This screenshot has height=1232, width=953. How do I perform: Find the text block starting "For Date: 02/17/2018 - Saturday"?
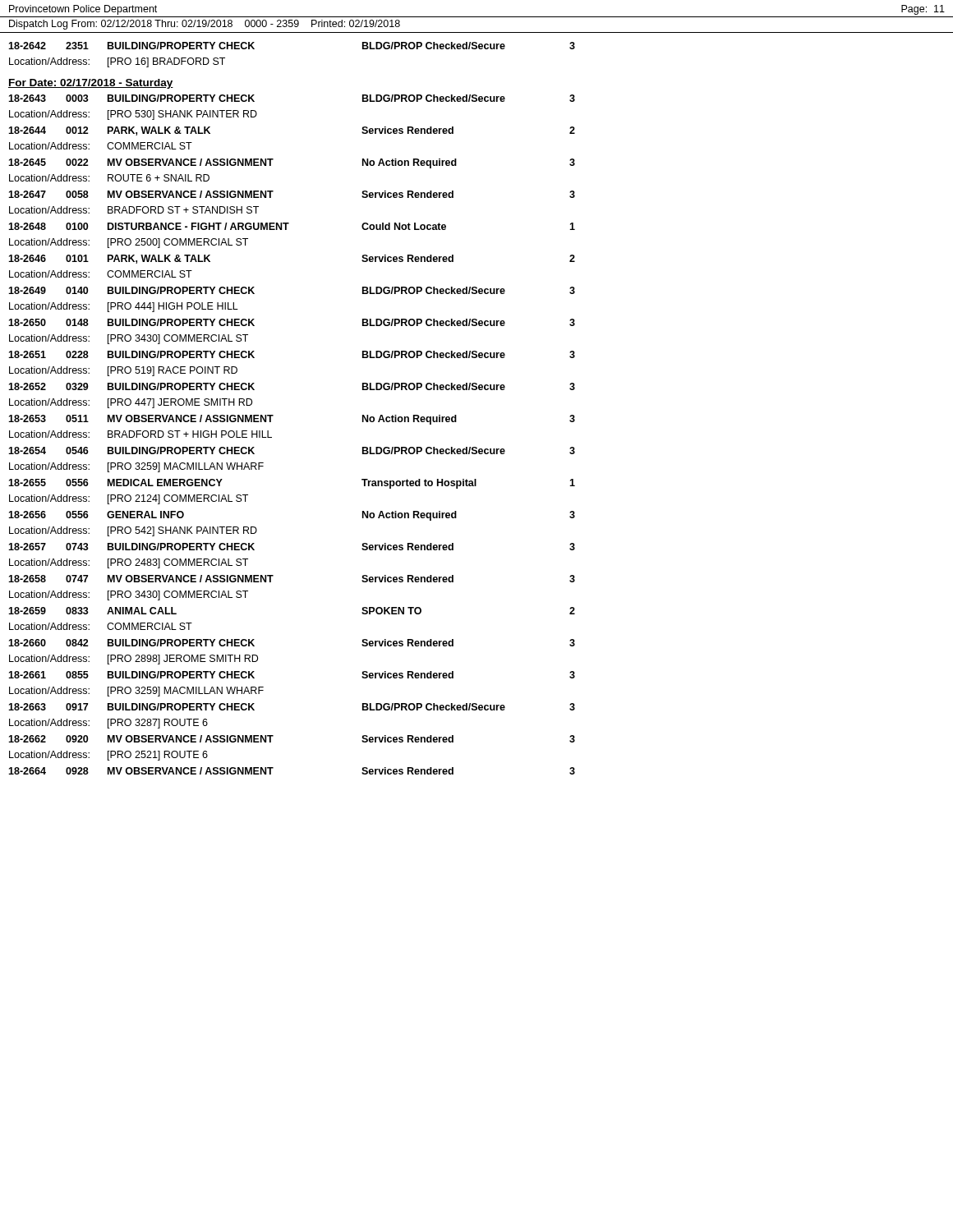(x=90, y=83)
